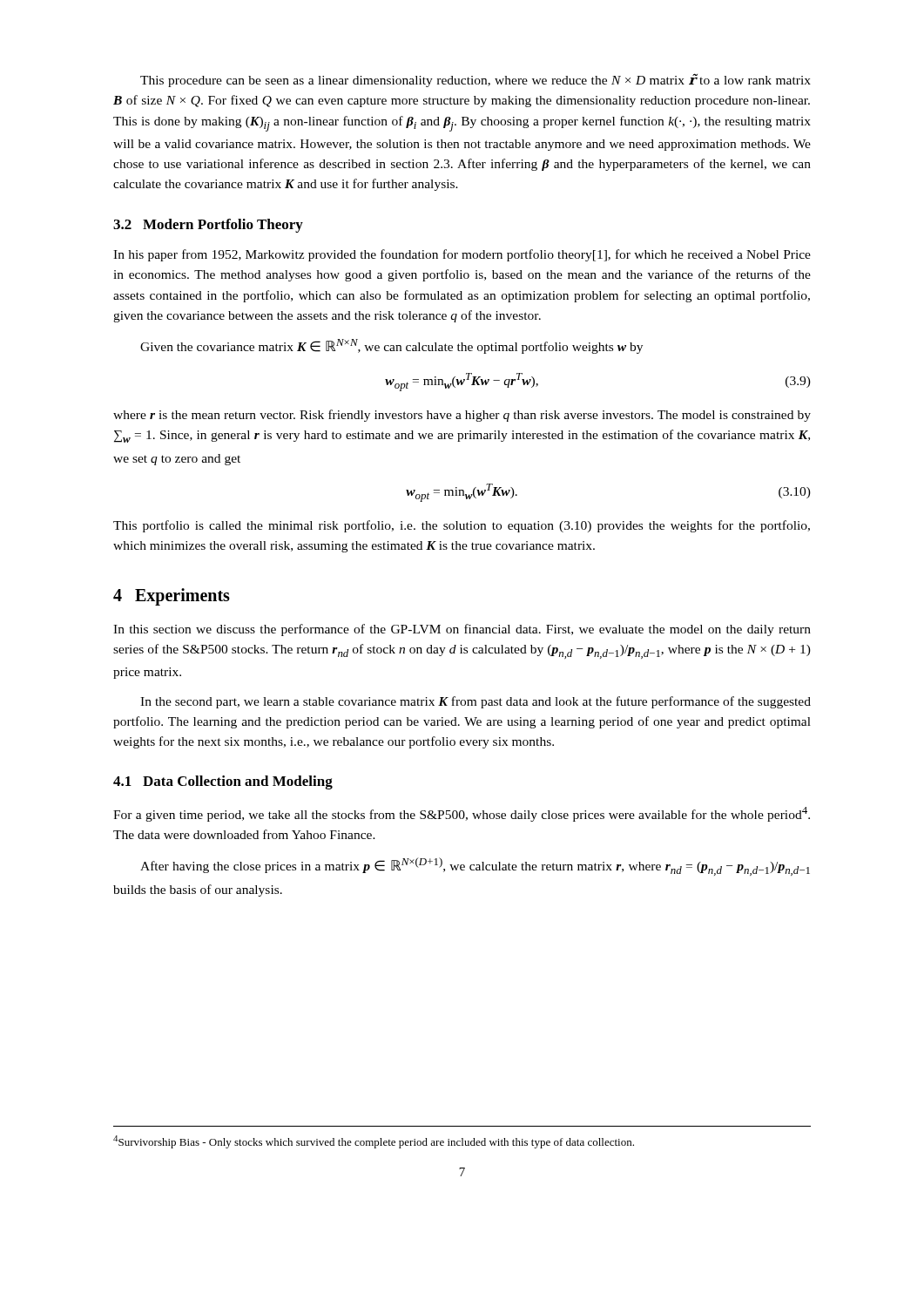Locate the text block starting "4Survivorship Bias - Only stocks"
This screenshot has height=1307, width=924.
(x=462, y=1141)
